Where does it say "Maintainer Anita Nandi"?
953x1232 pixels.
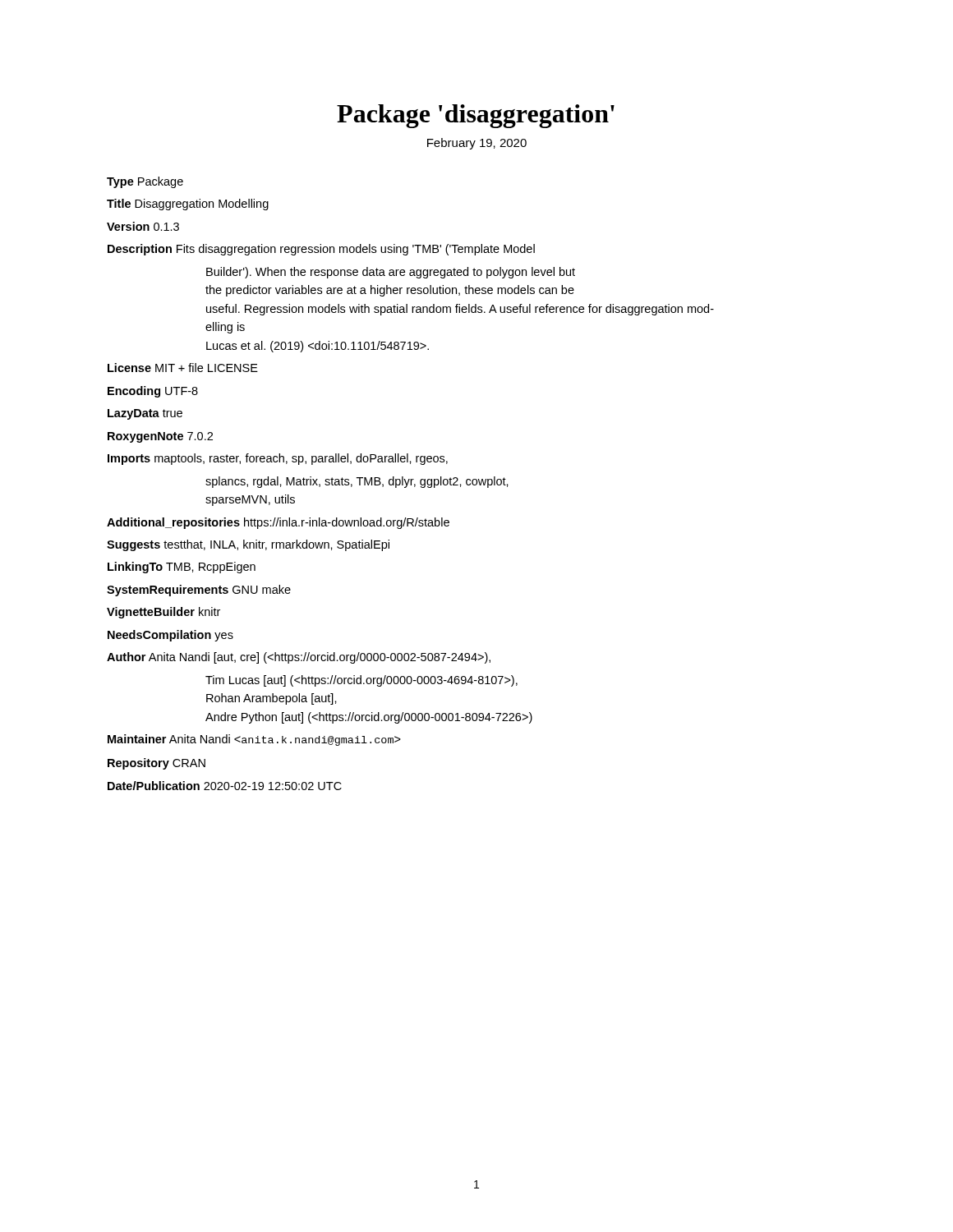point(254,740)
